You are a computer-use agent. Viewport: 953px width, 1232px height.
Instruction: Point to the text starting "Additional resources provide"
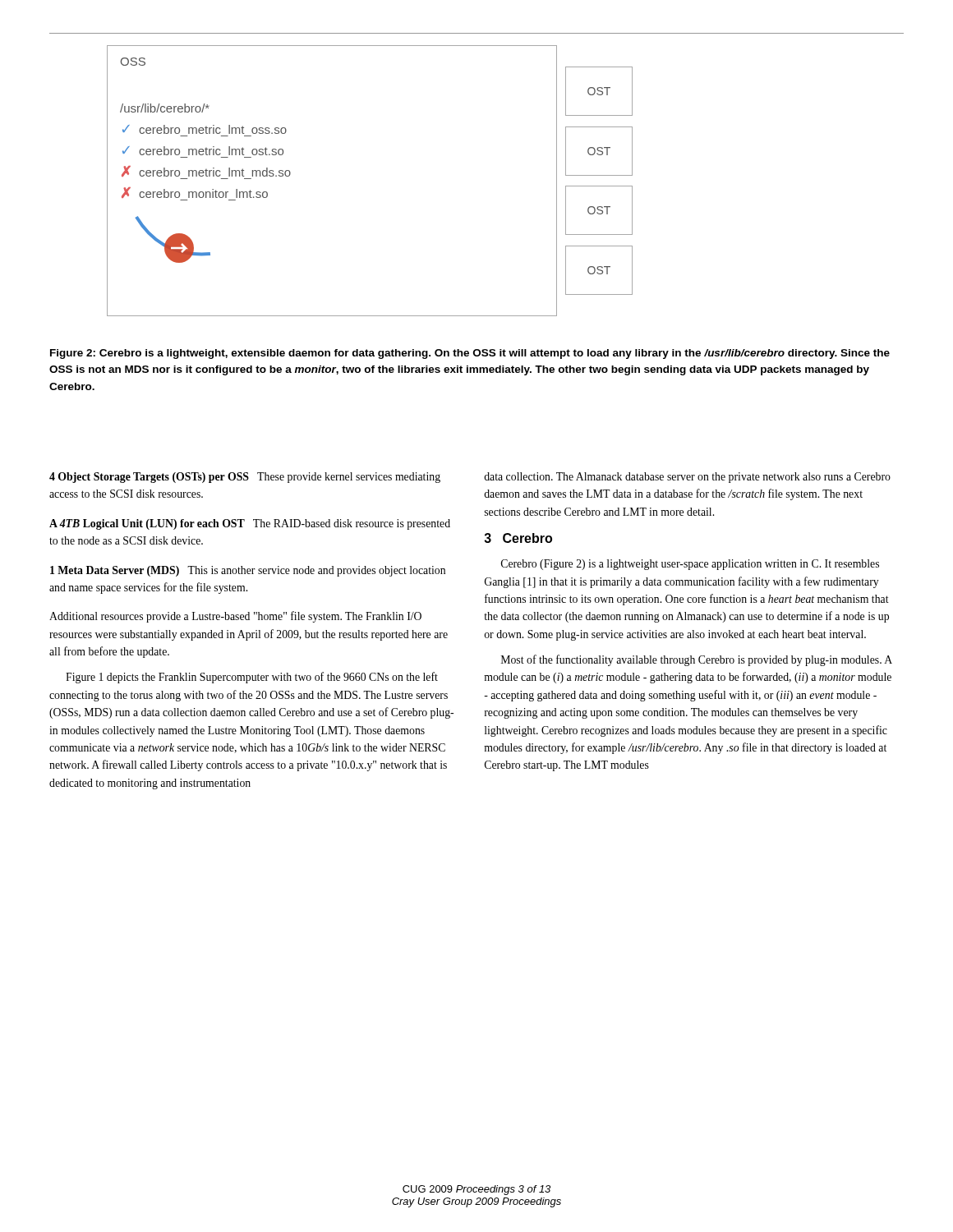click(249, 634)
